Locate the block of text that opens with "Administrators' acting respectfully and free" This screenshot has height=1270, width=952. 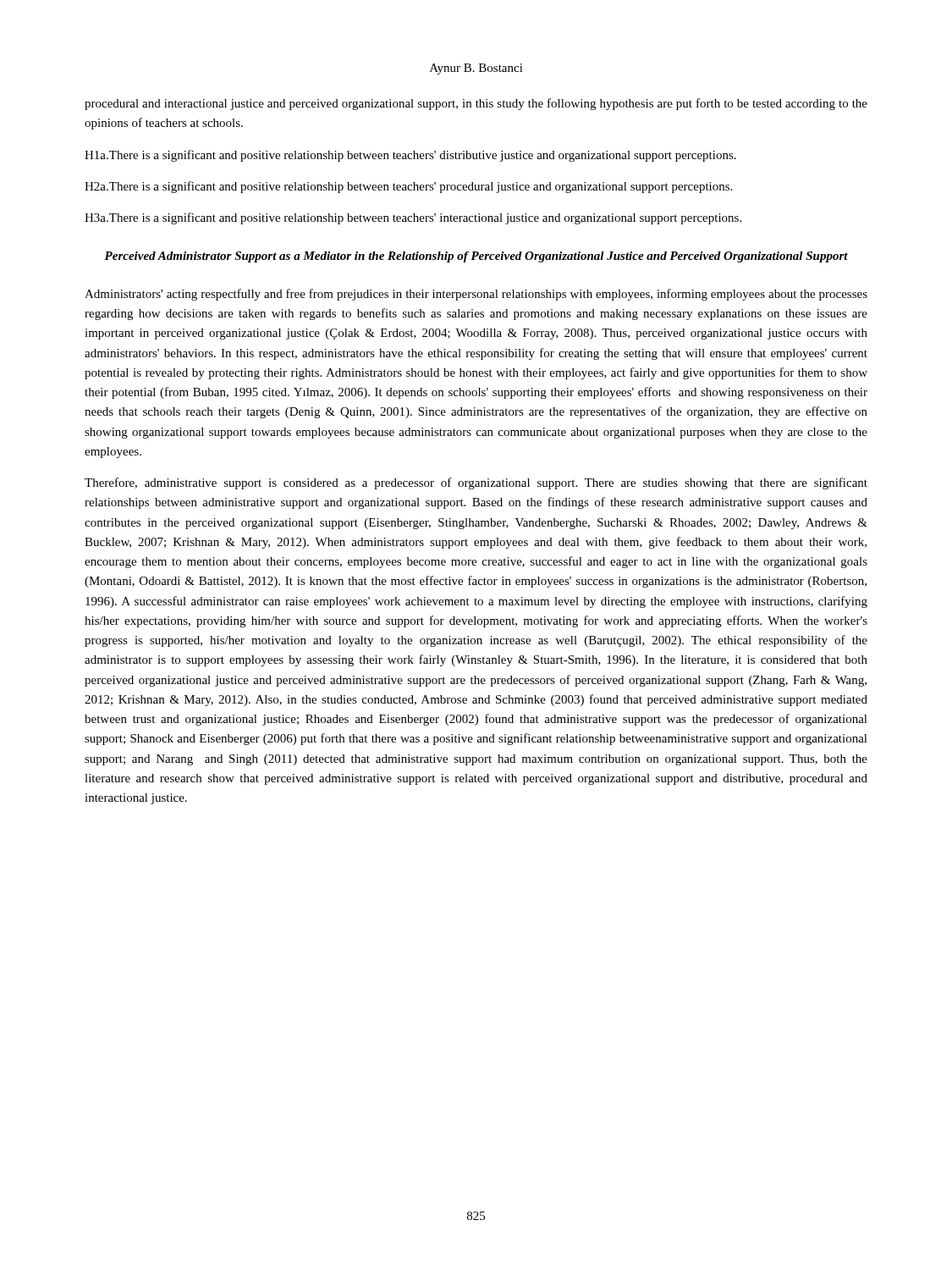coord(476,372)
